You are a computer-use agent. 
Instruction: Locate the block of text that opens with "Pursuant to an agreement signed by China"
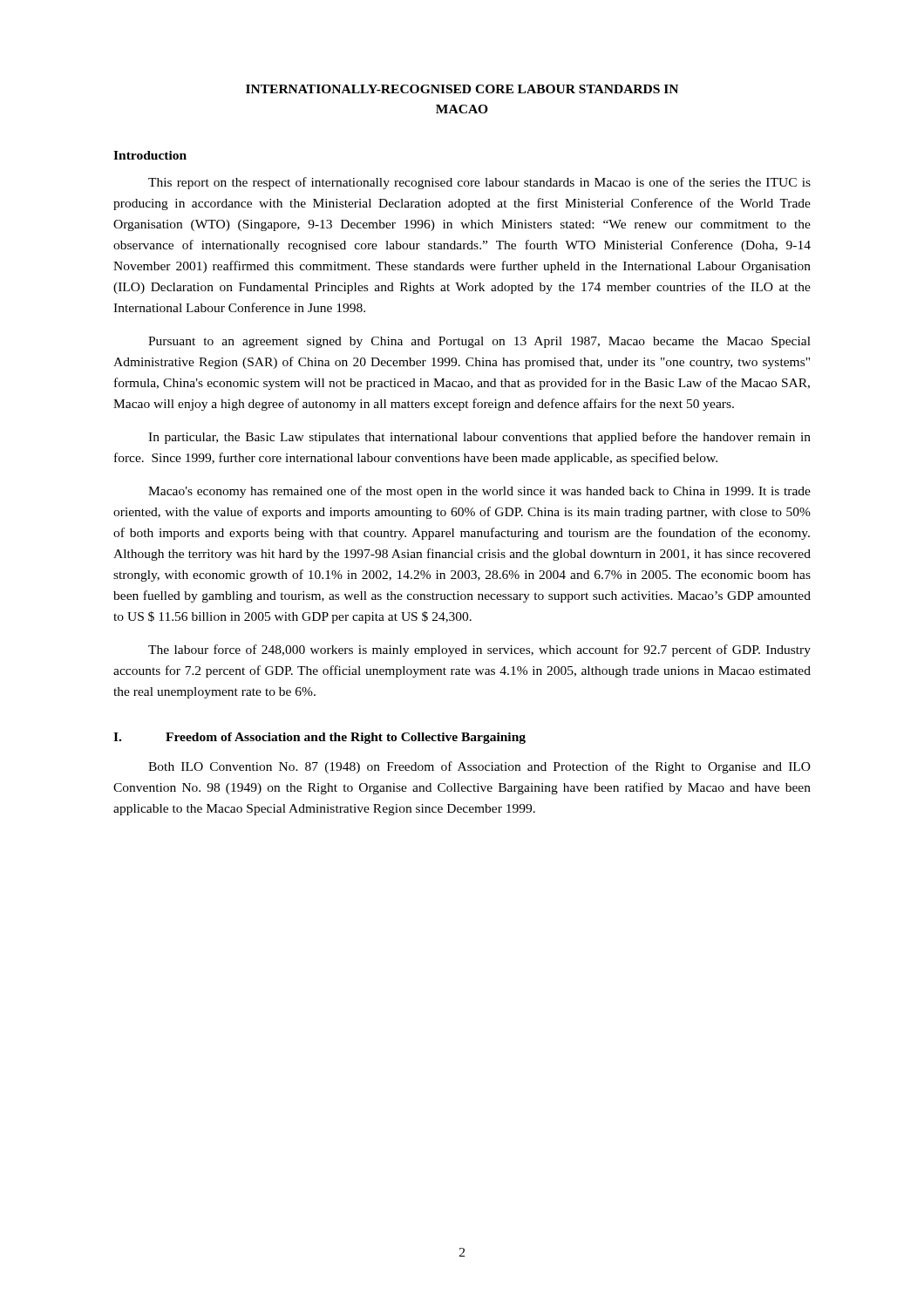tap(462, 372)
